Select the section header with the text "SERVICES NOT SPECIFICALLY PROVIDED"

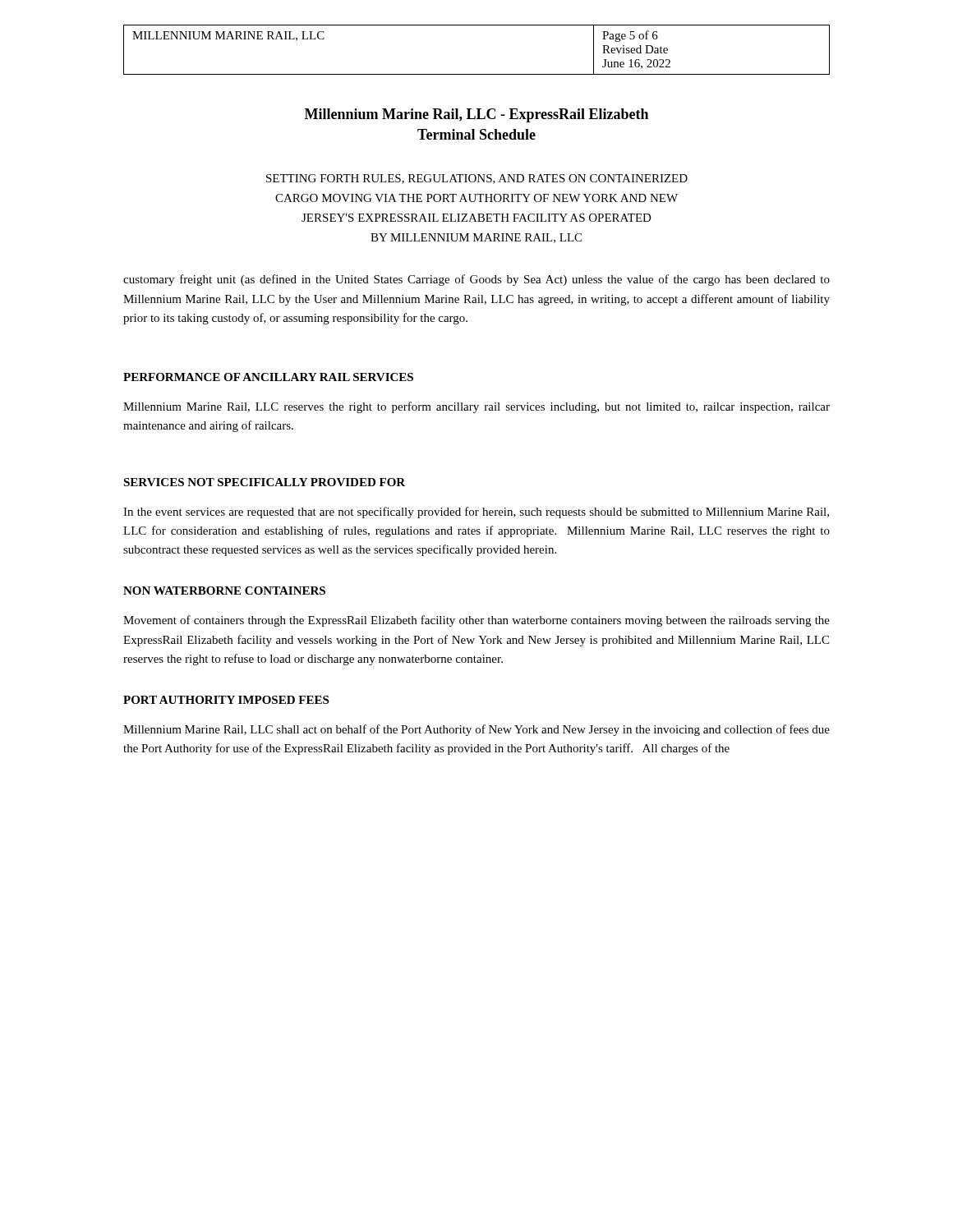[264, 482]
